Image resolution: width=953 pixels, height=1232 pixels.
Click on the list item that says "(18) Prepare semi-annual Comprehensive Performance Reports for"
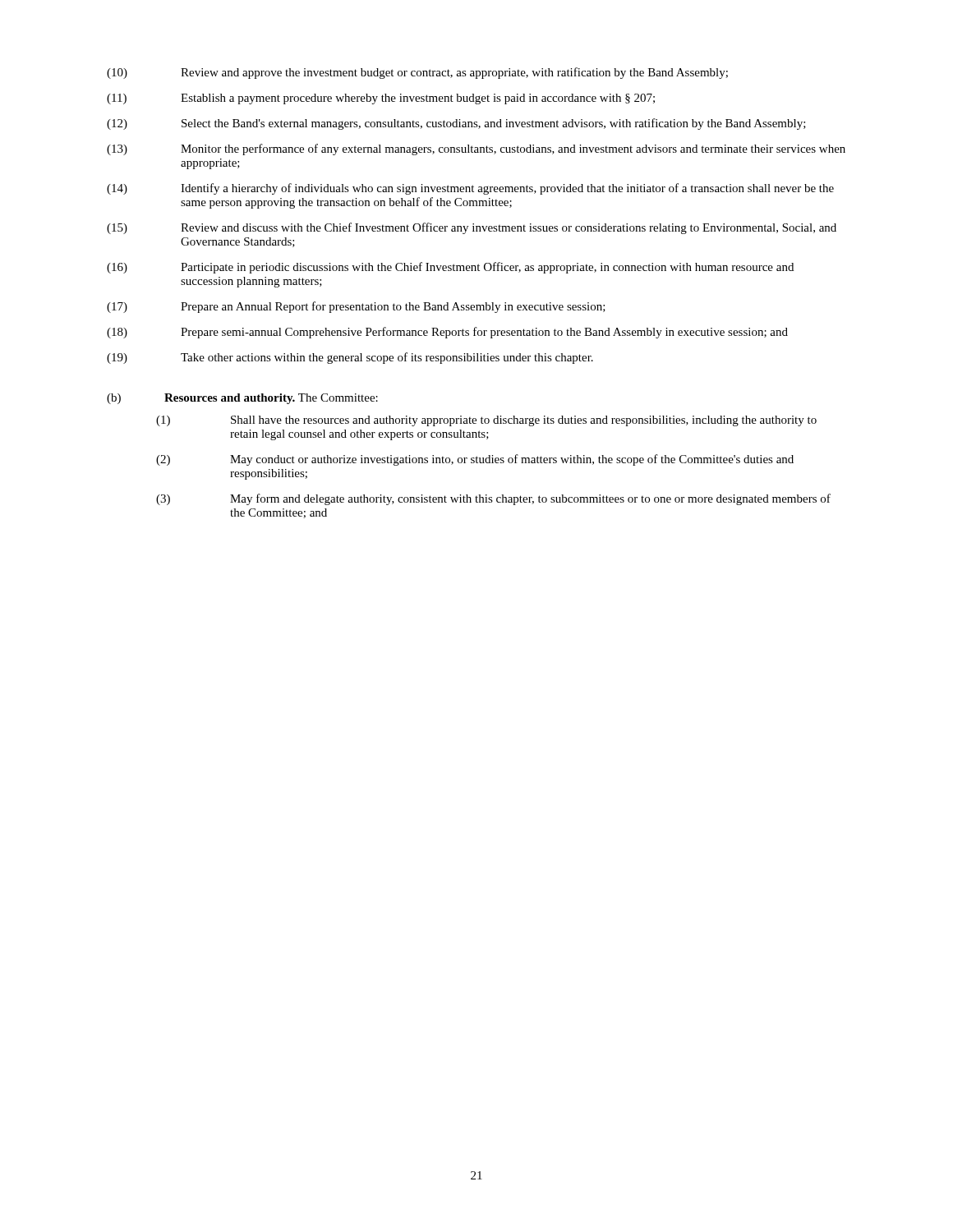476,332
